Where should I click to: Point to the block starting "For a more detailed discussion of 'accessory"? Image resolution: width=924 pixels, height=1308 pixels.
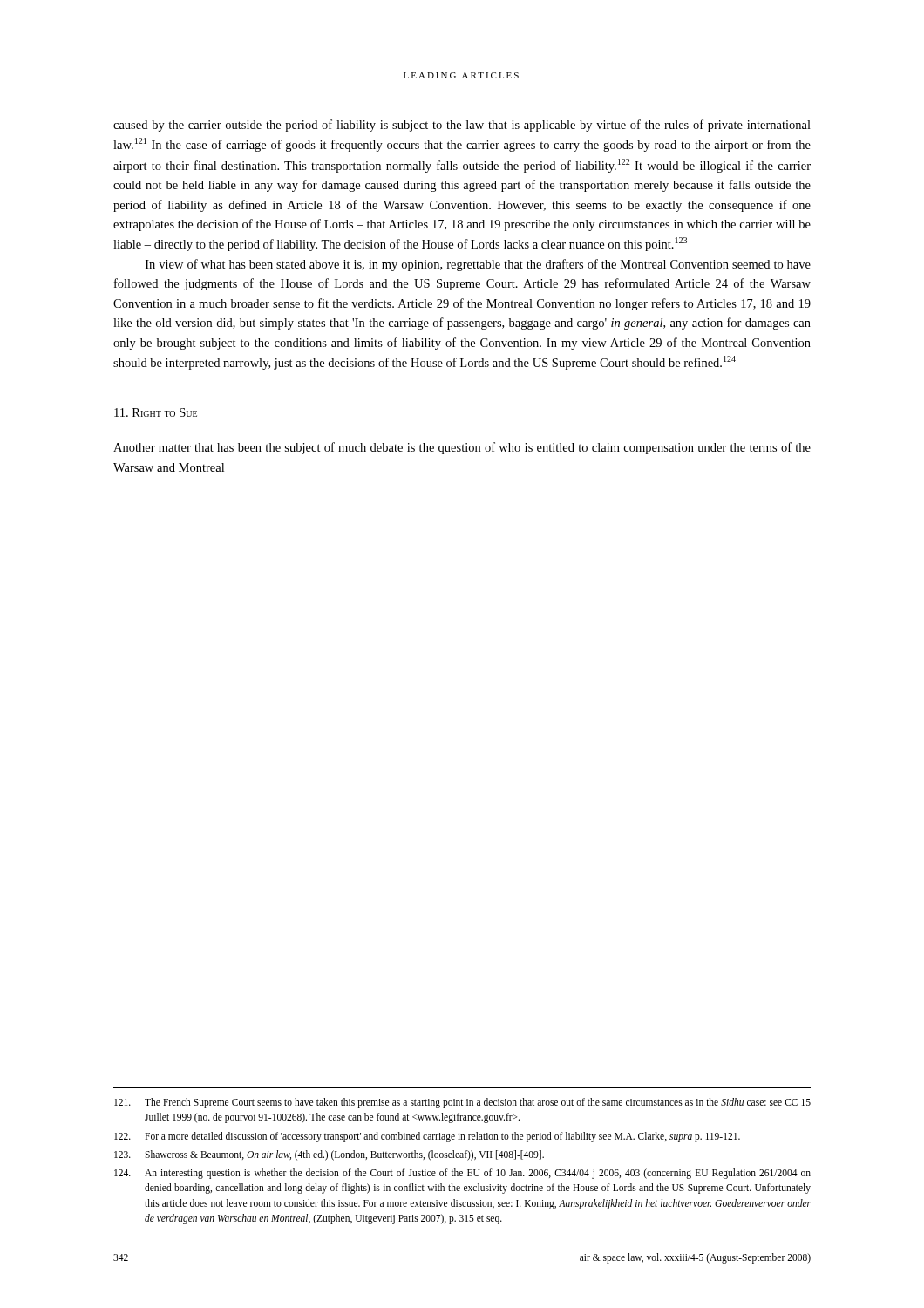(462, 1136)
